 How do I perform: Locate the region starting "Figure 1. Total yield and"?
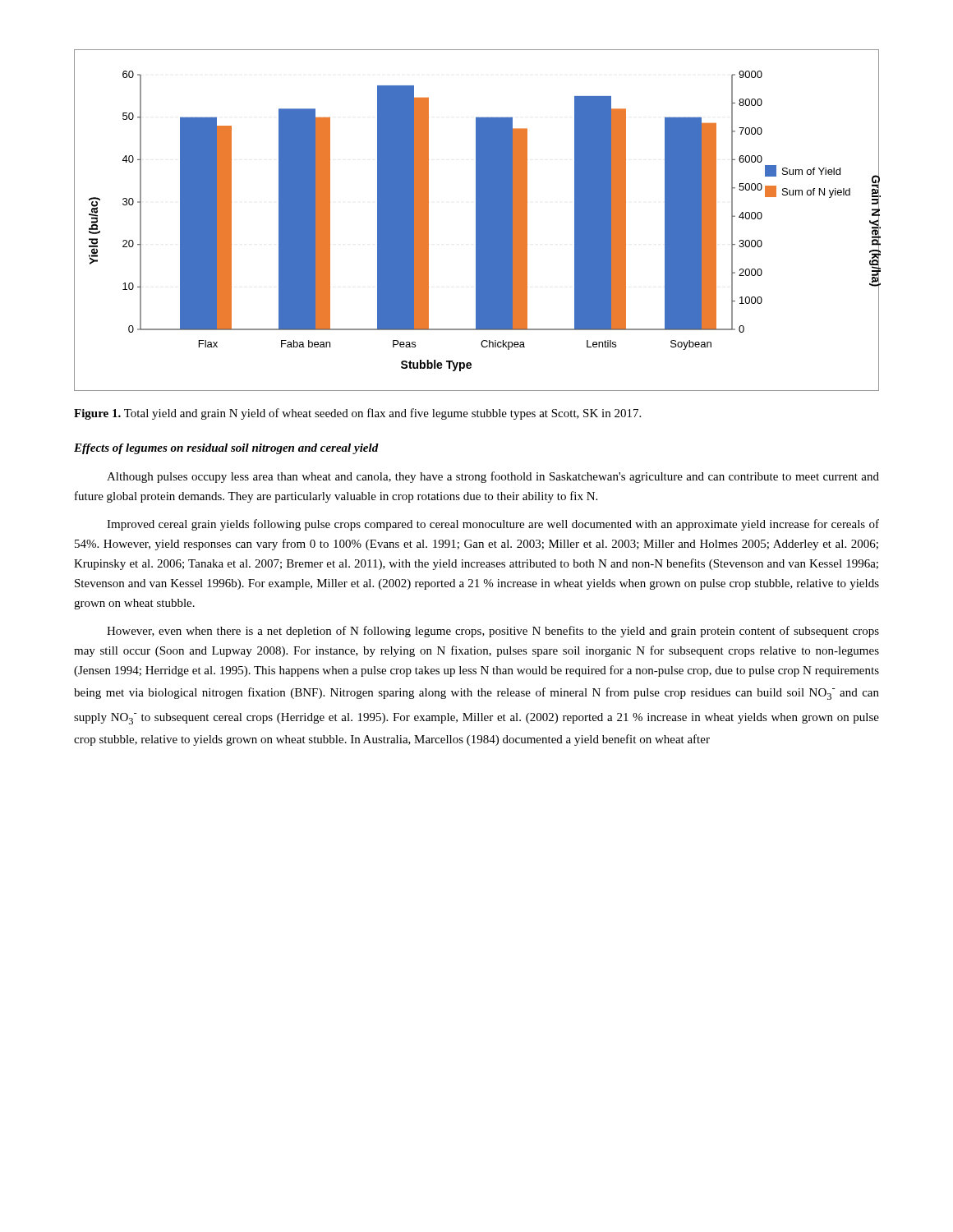[x=358, y=413]
